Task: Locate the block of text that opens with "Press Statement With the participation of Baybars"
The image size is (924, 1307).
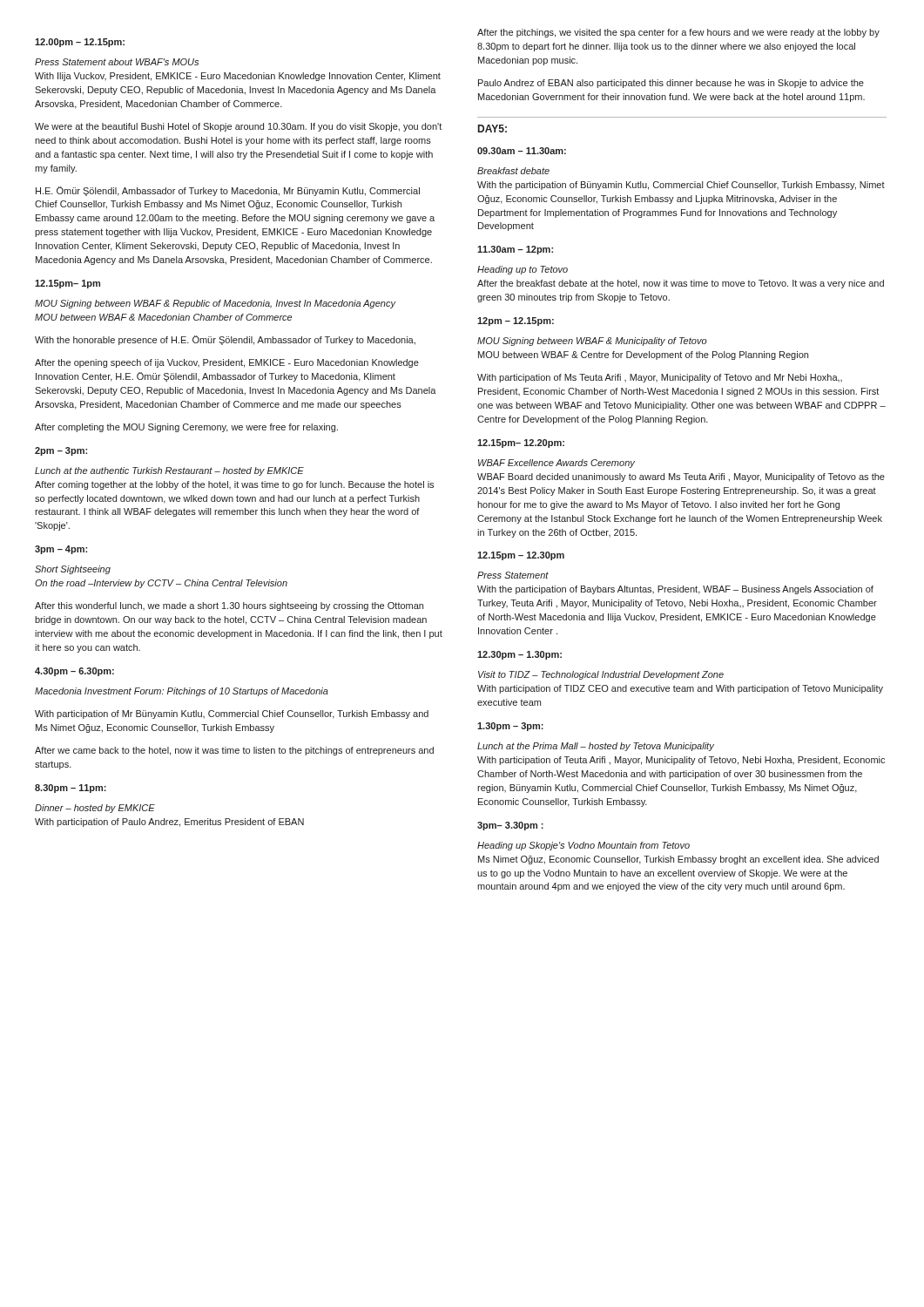Action: (x=677, y=603)
